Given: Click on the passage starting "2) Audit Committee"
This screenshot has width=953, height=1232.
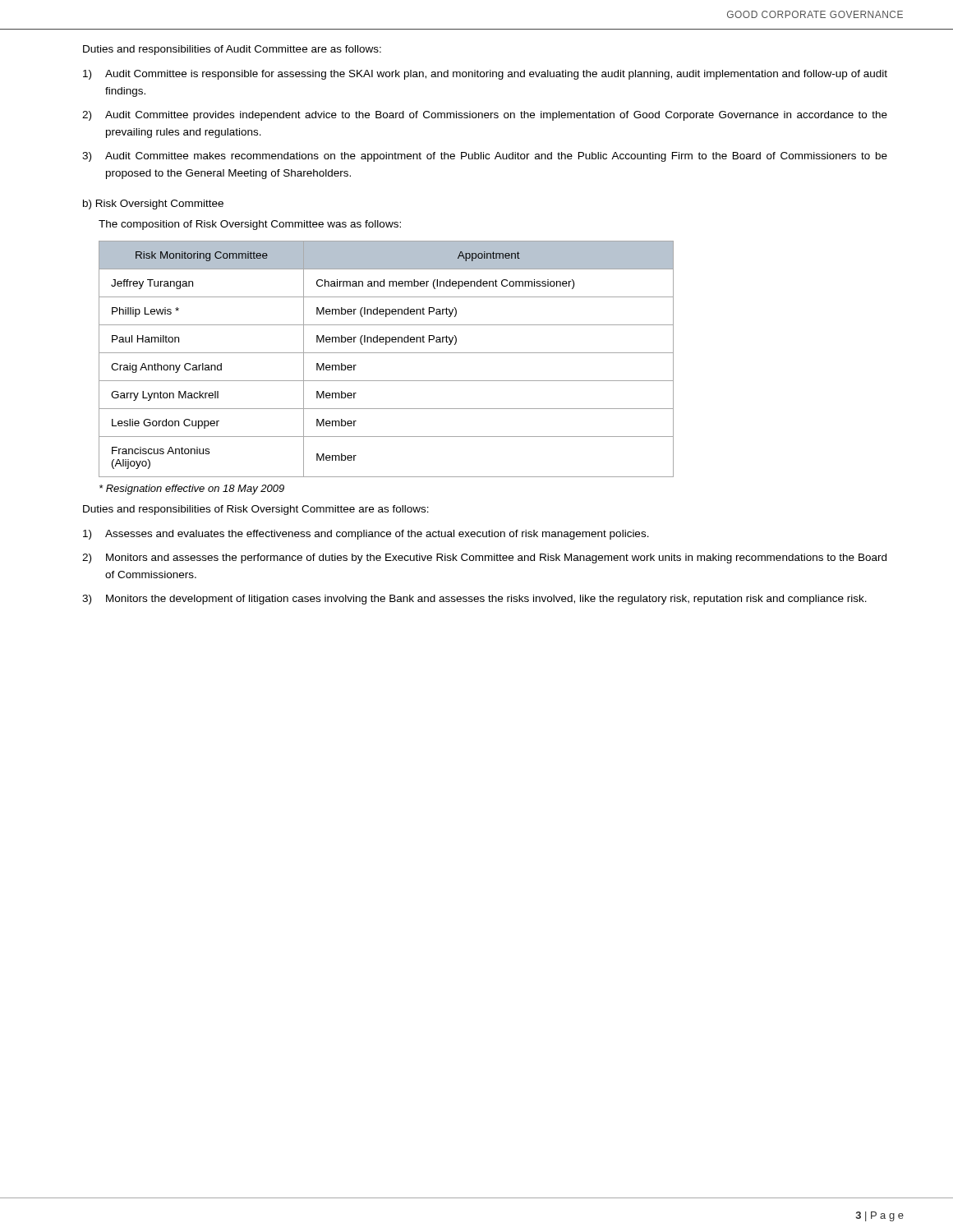Looking at the screenshot, I should 485,124.
